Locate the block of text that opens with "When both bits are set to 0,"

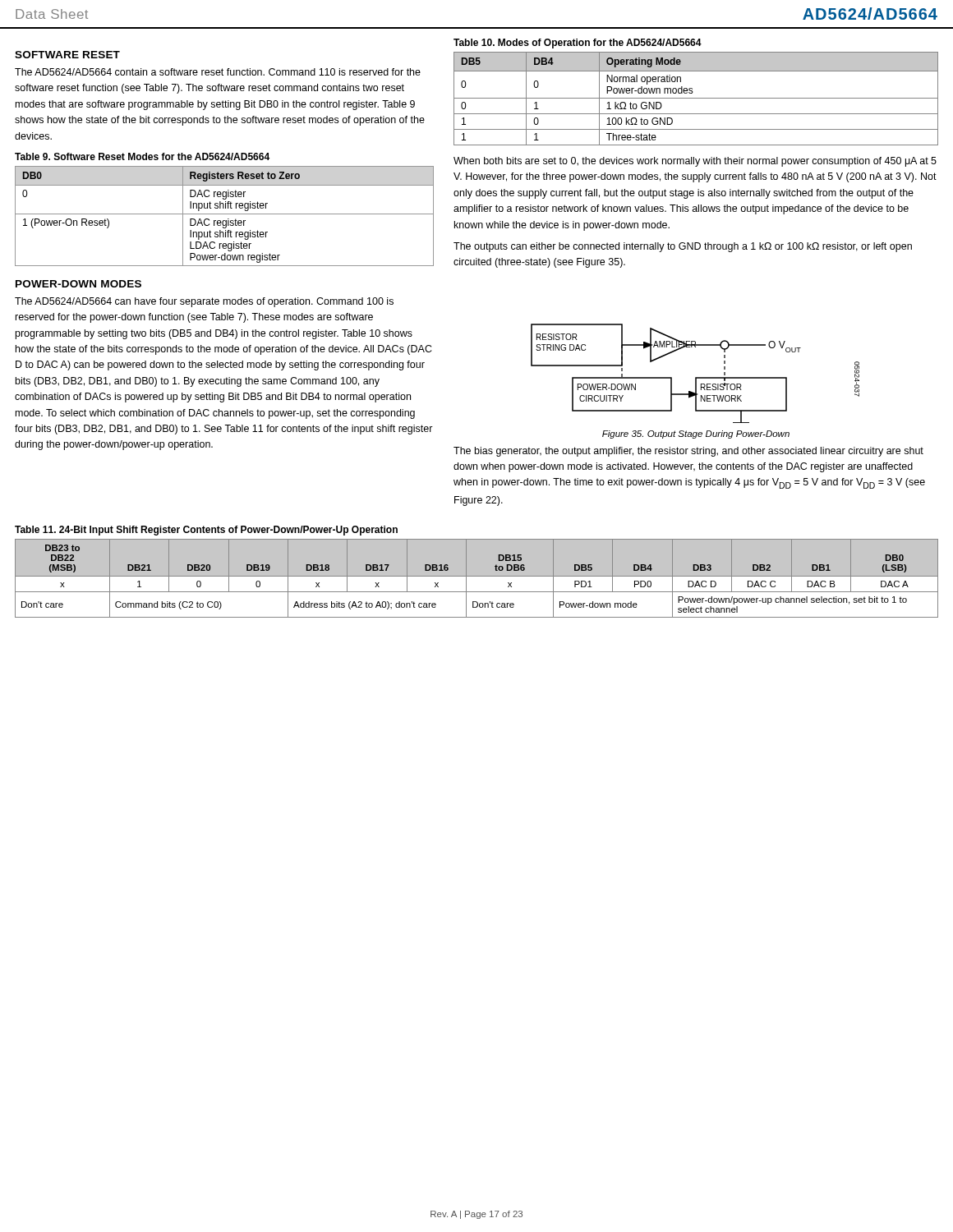(x=695, y=193)
